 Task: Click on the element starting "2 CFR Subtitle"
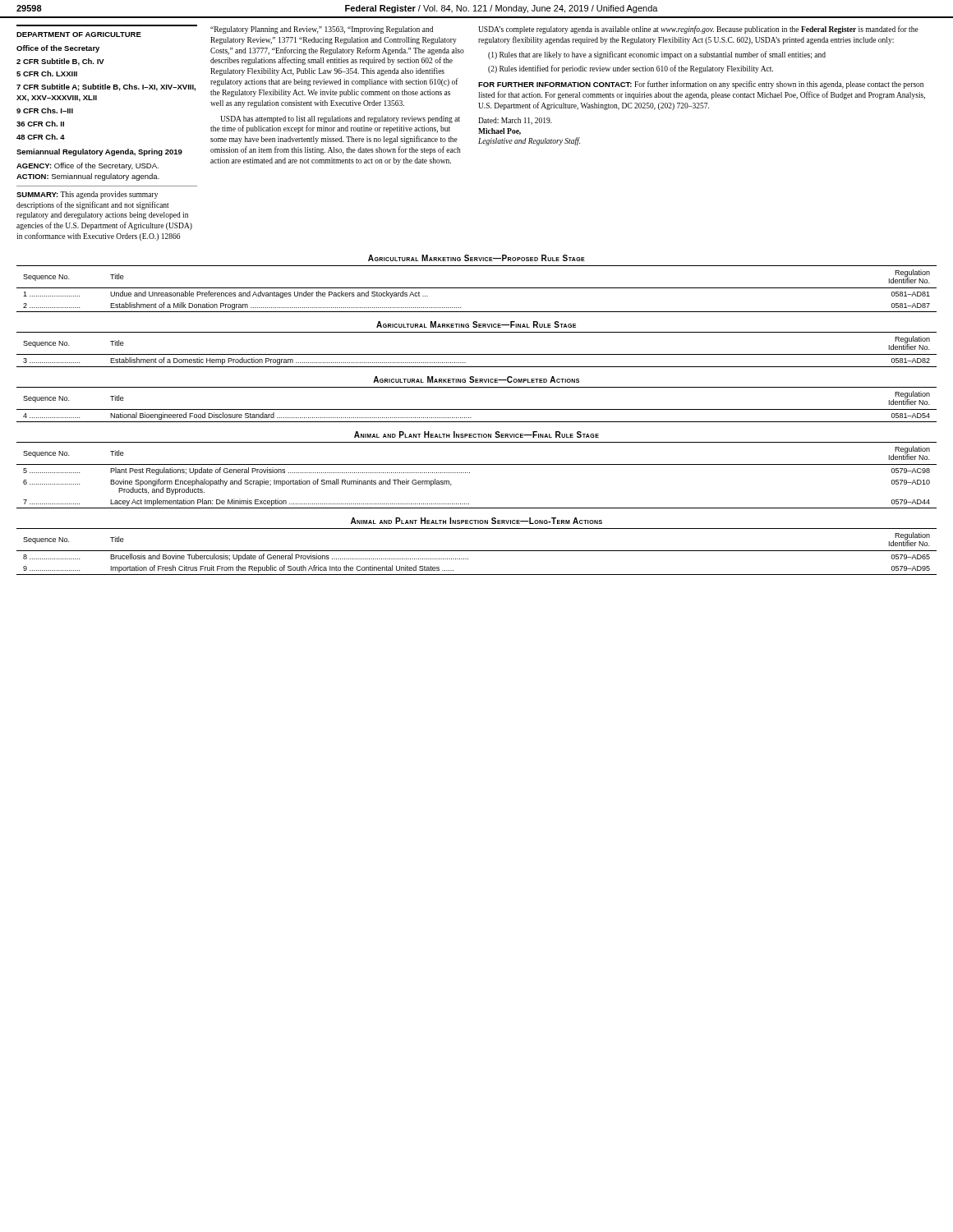[60, 61]
